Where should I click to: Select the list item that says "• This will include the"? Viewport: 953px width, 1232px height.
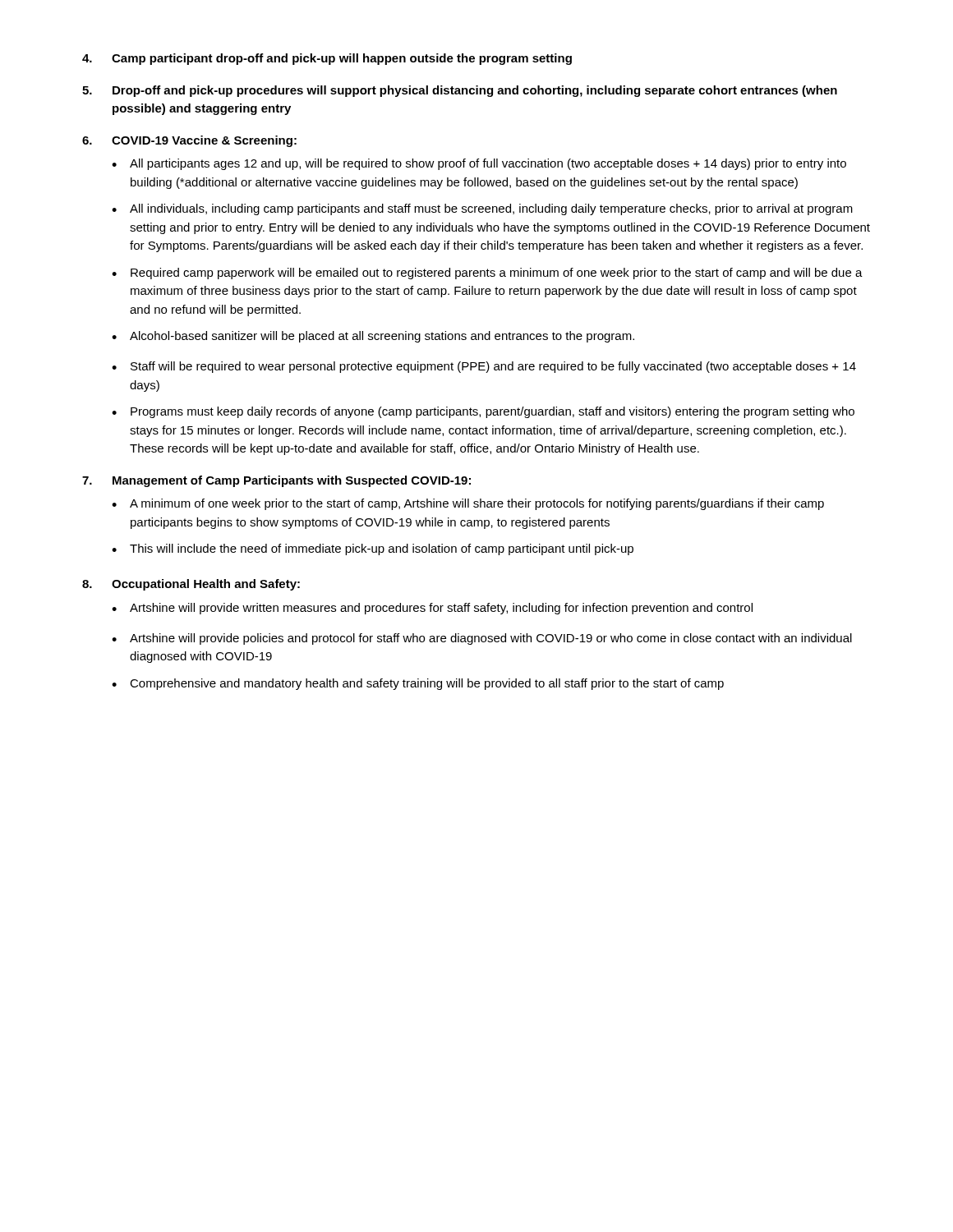(x=491, y=551)
